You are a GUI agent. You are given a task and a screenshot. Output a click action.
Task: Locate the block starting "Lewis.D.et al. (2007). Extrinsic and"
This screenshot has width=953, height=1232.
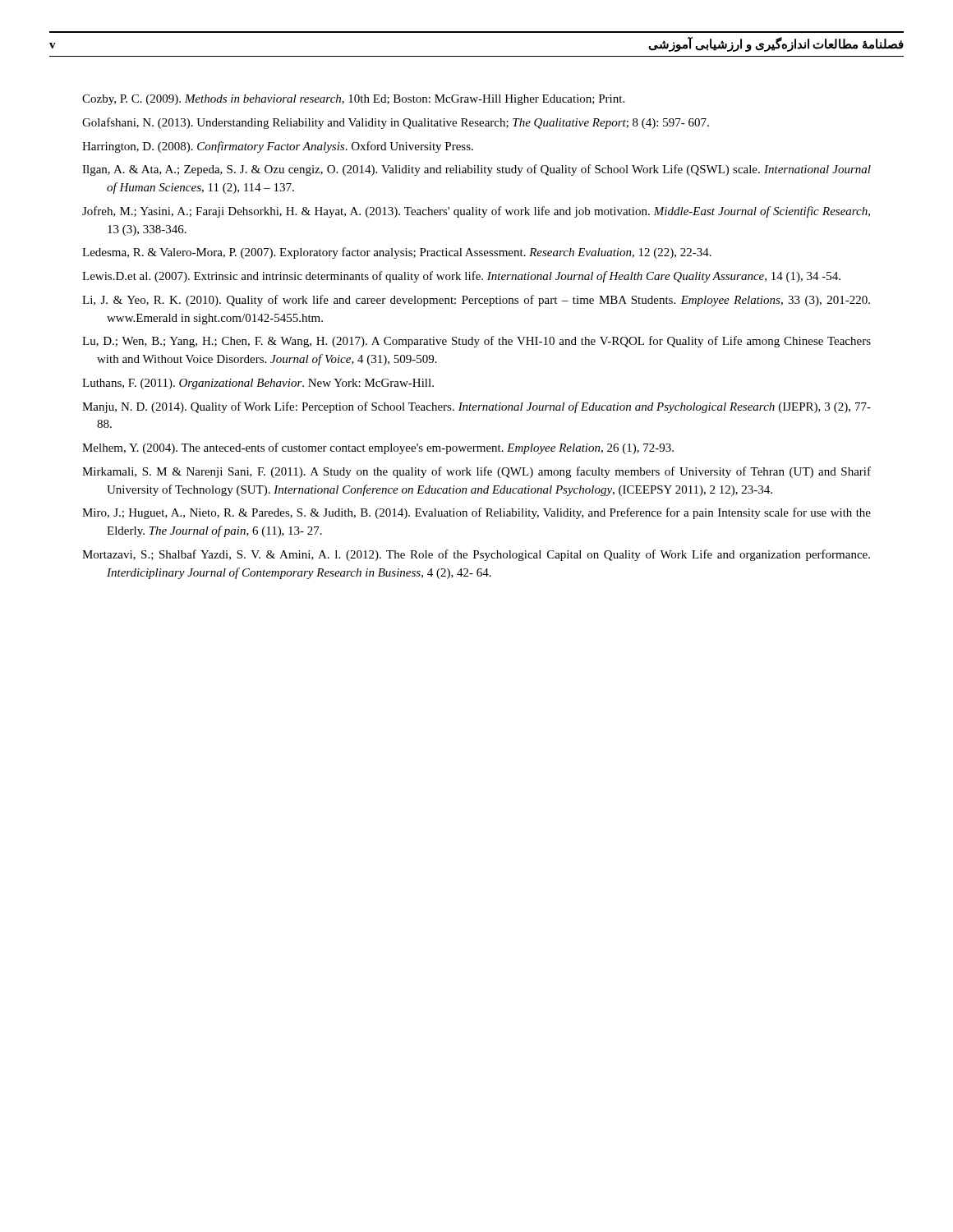[x=462, y=276]
